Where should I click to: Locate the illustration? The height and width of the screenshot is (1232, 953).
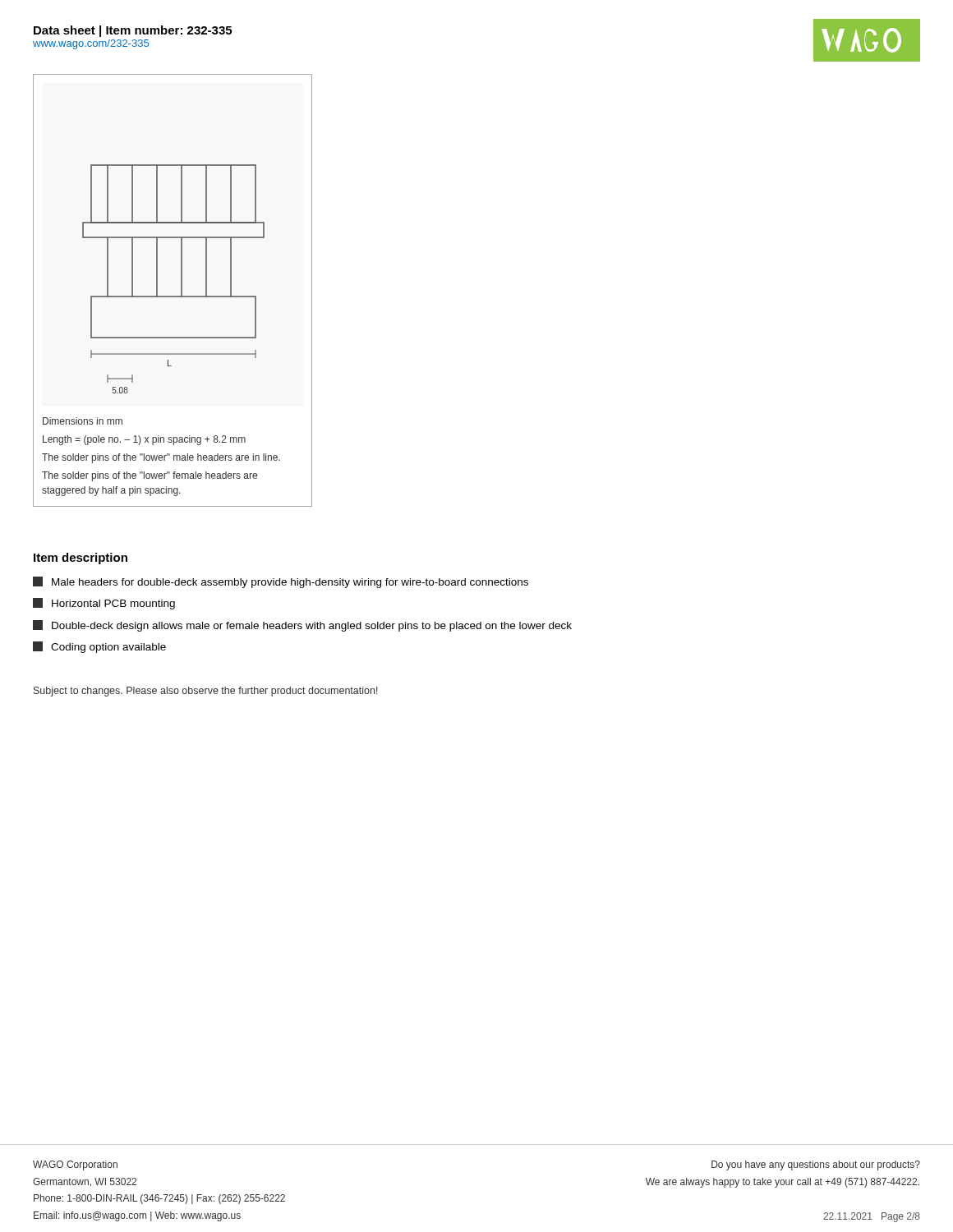click(x=173, y=290)
